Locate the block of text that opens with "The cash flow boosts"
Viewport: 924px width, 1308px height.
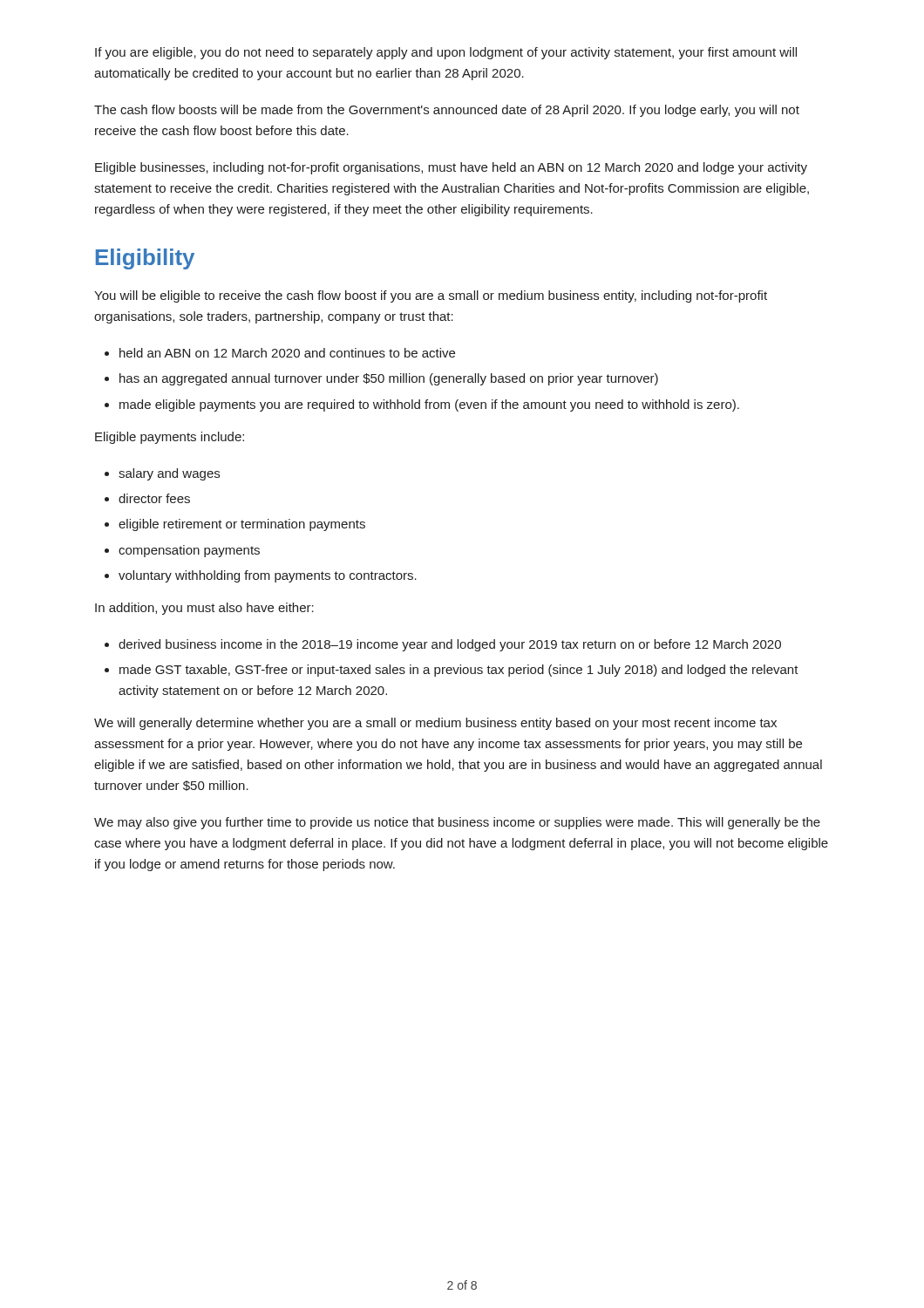pyautogui.click(x=447, y=120)
